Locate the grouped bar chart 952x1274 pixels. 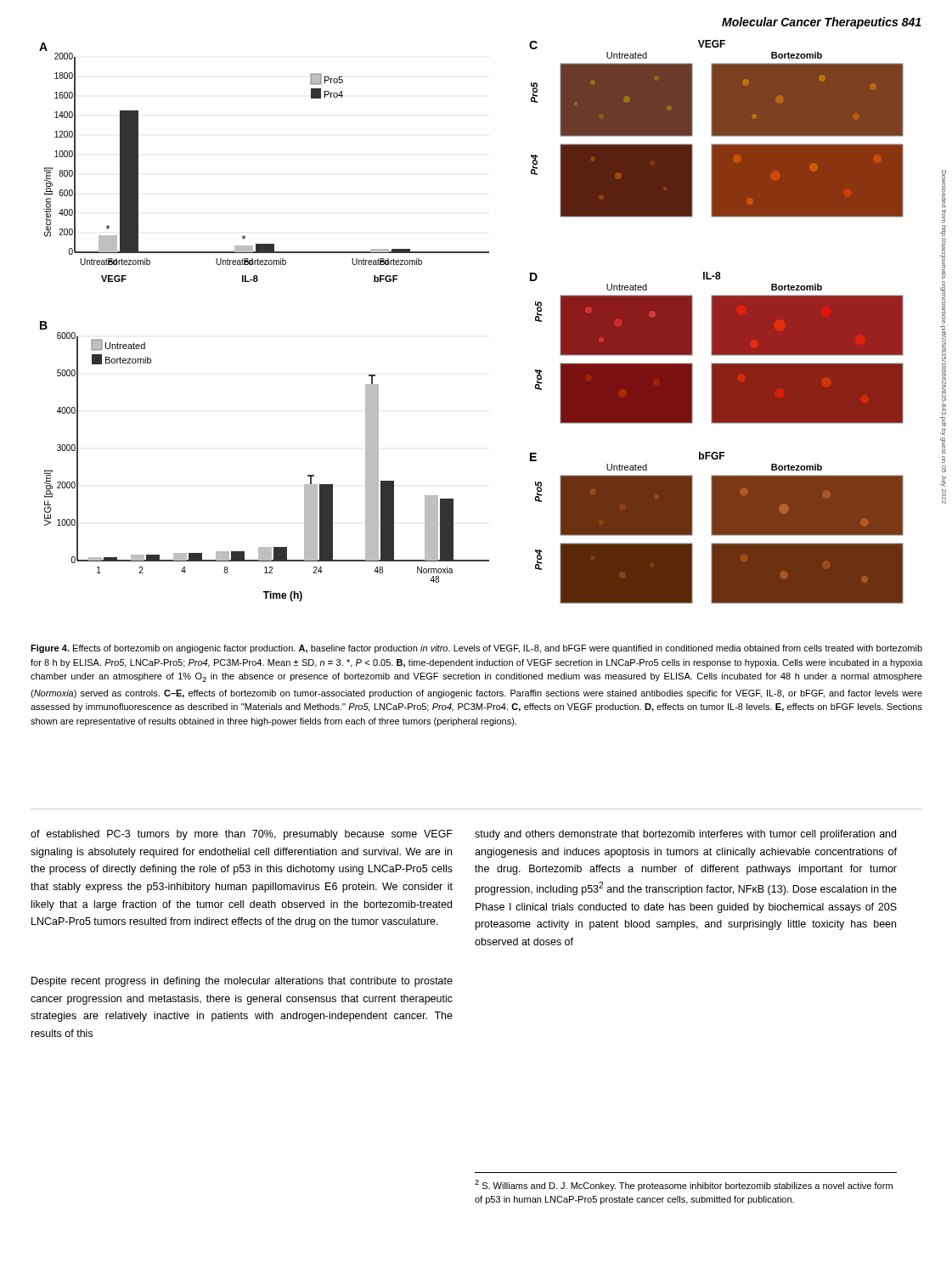pos(268,172)
